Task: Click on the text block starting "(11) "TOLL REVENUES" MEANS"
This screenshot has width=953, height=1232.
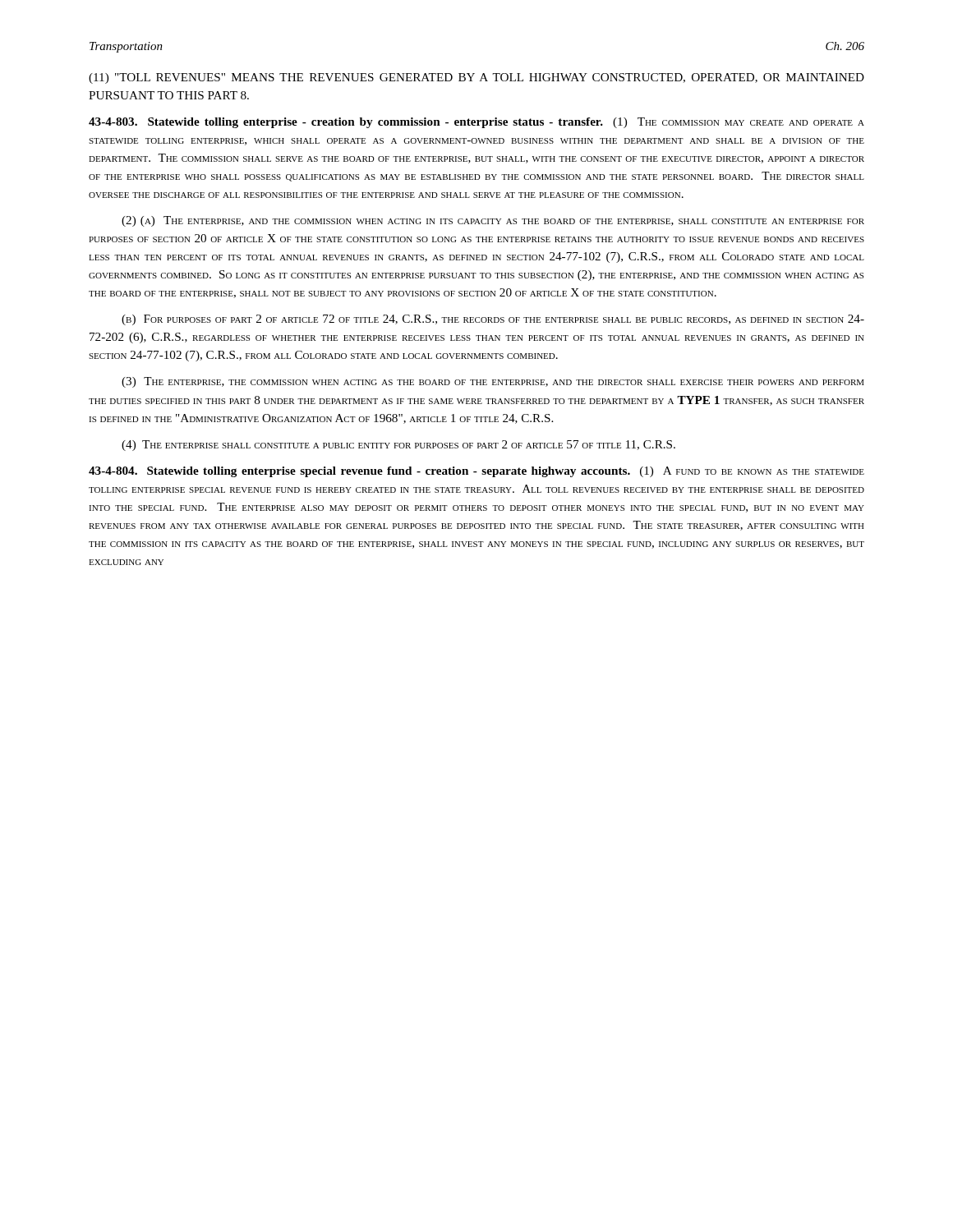Action: click(476, 86)
